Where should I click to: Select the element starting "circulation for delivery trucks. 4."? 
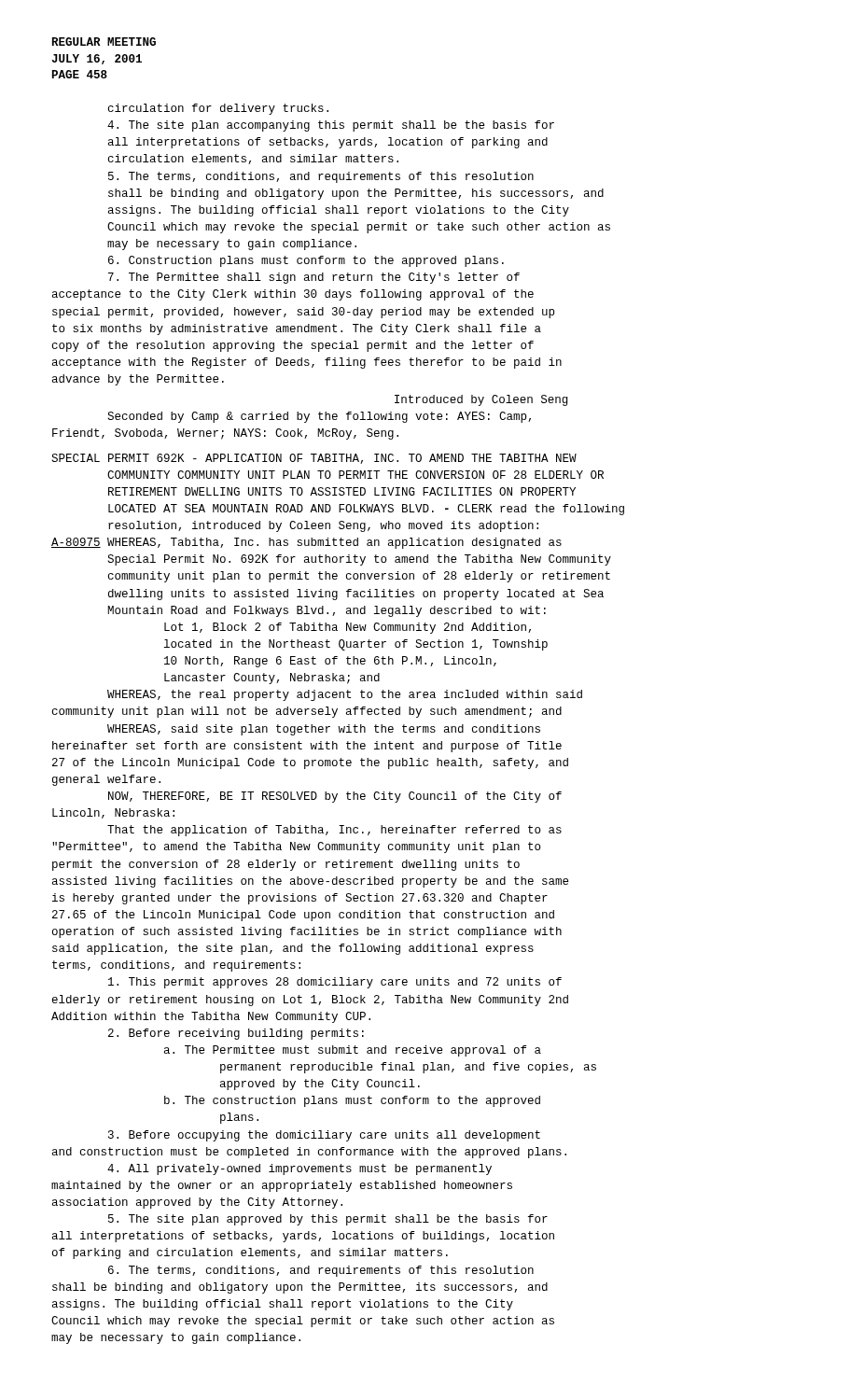[425, 724]
